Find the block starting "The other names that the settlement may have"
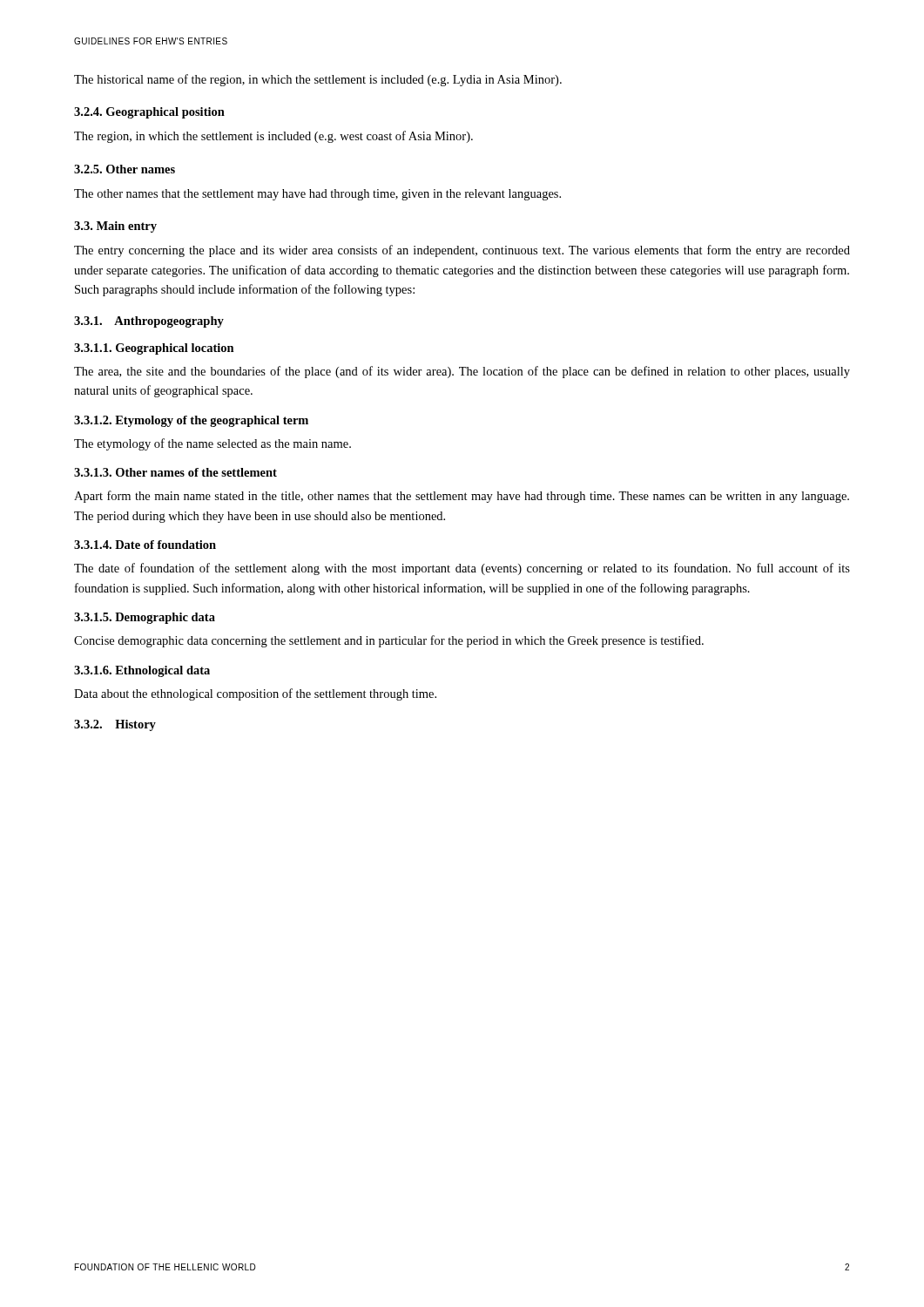 pyautogui.click(x=318, y=193)
